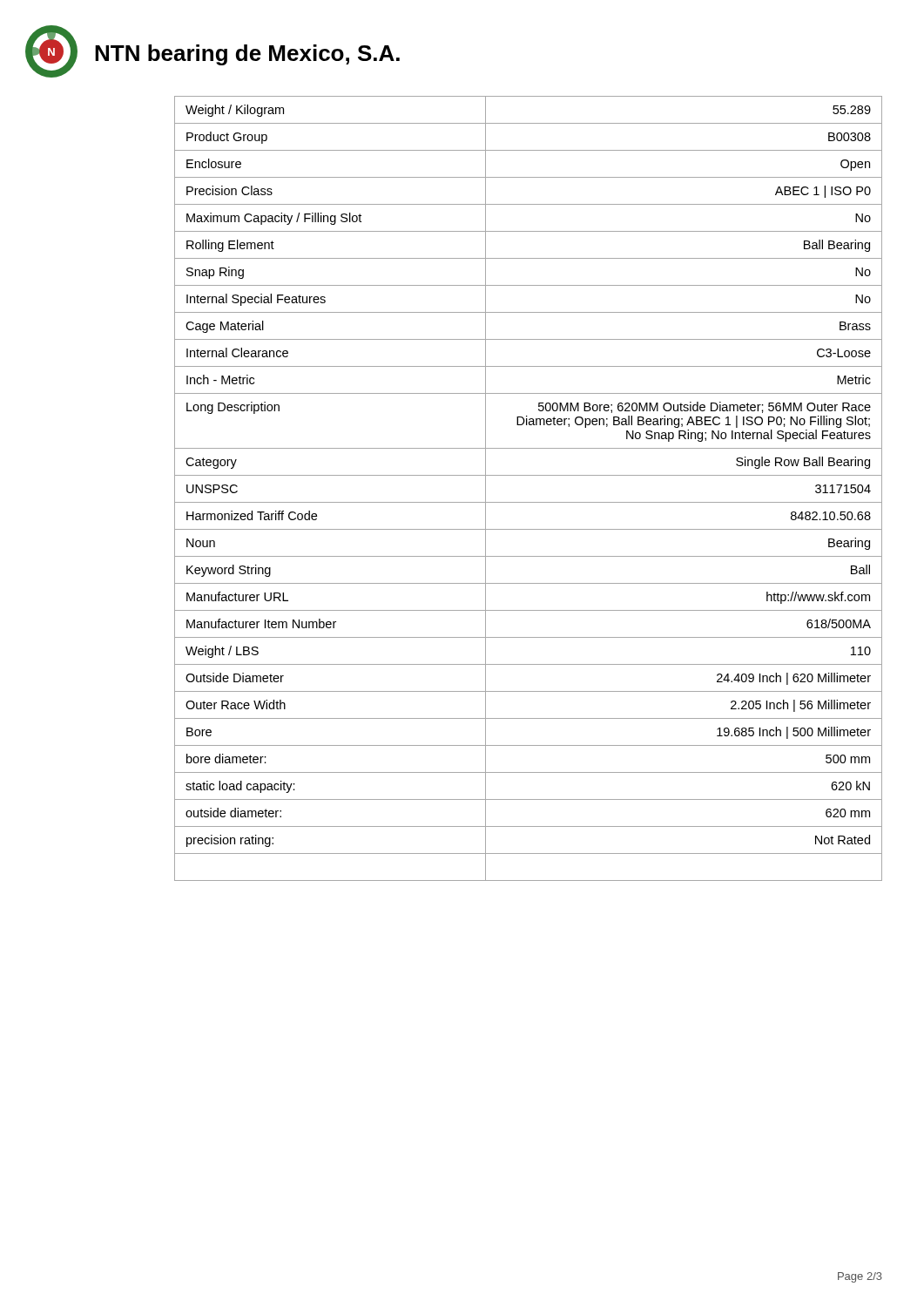Locate a logo

pos(51,53)
